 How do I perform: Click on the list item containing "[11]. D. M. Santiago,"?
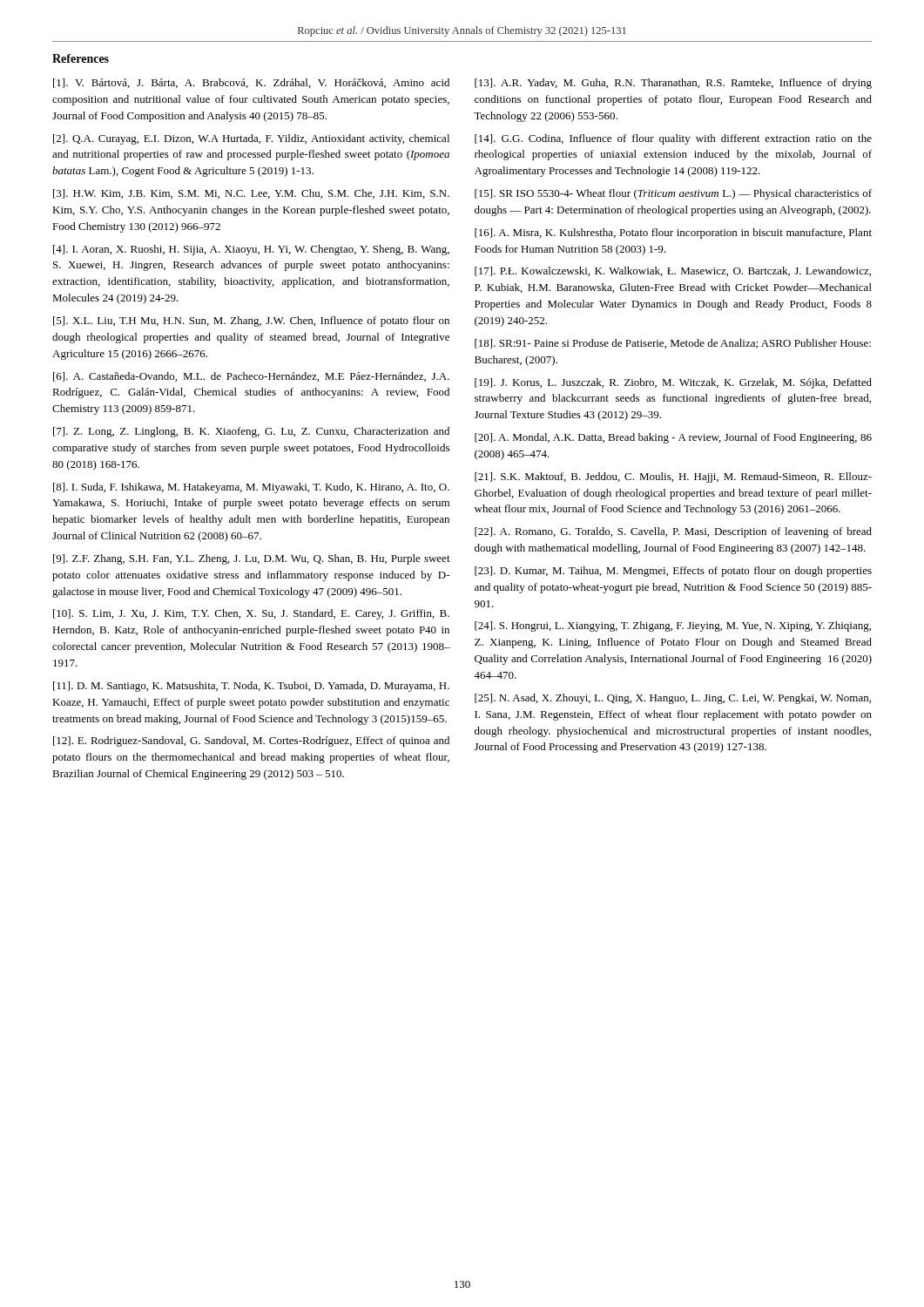[251, 702]
